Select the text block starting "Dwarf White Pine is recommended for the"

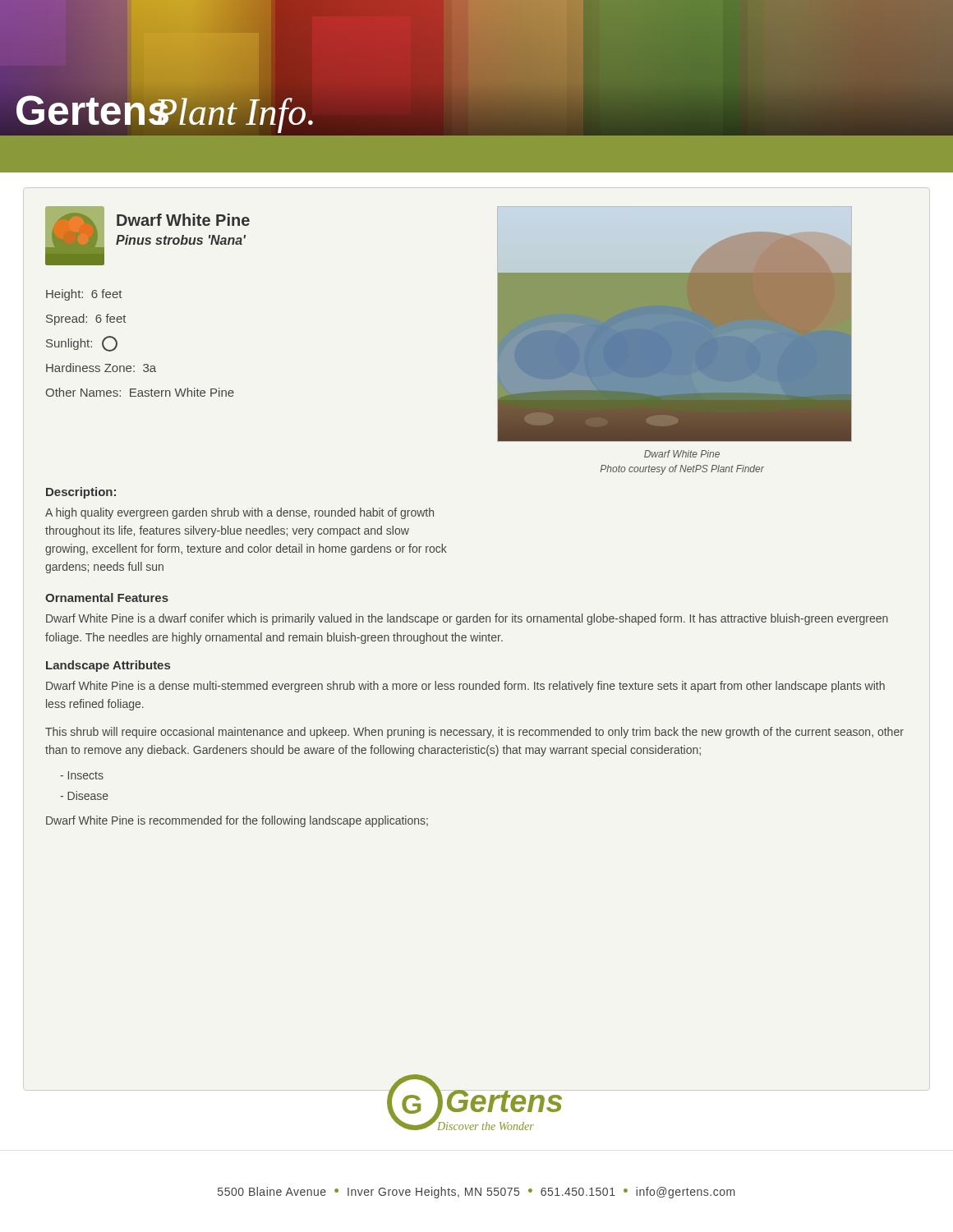tap(237, 821)
